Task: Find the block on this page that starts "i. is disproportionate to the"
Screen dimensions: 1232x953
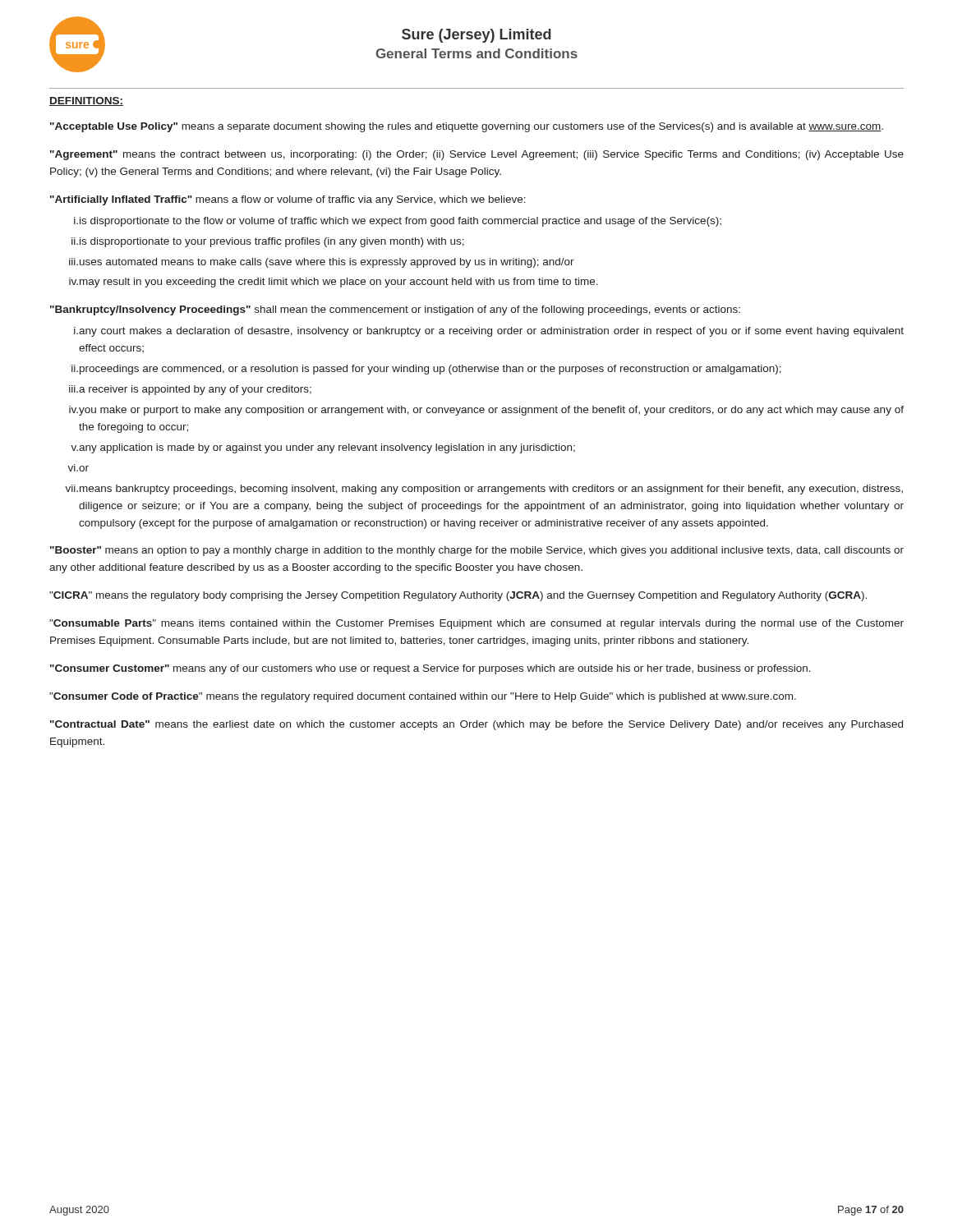Action: 386,221
